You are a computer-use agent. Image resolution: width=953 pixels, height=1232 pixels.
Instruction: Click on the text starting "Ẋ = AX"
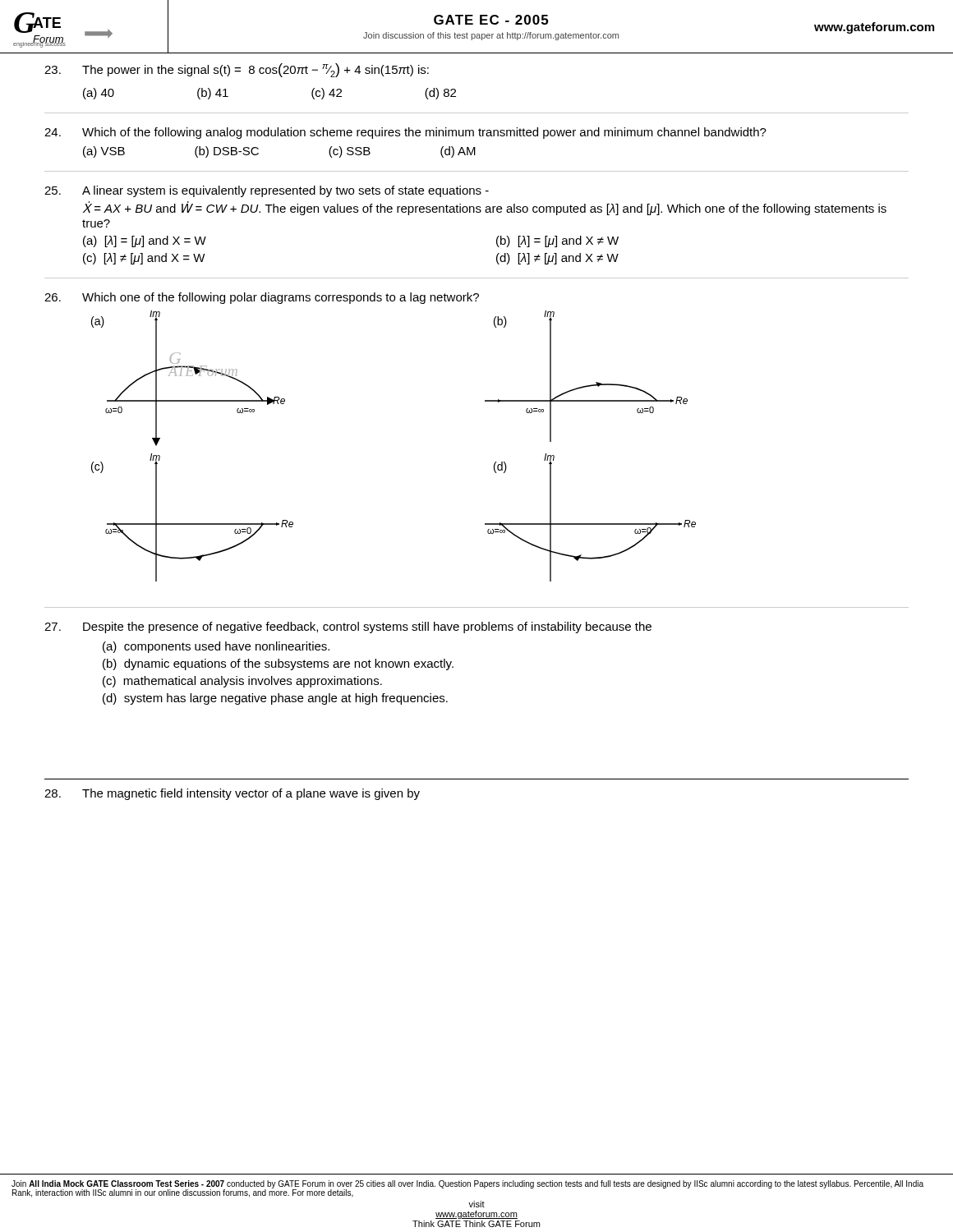click(484, 216)
